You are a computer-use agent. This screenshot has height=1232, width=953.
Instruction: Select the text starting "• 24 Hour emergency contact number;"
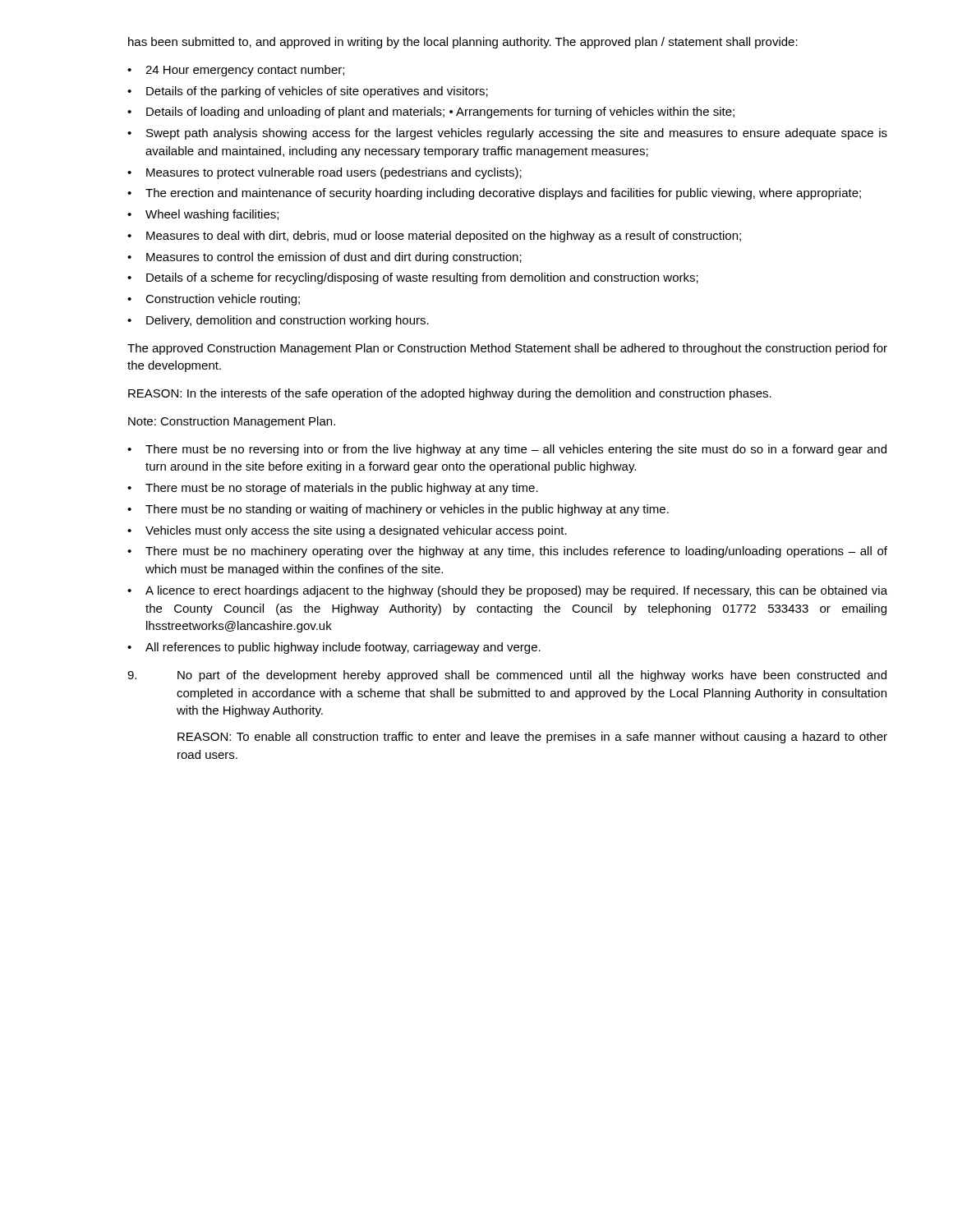tap(236, 71)
